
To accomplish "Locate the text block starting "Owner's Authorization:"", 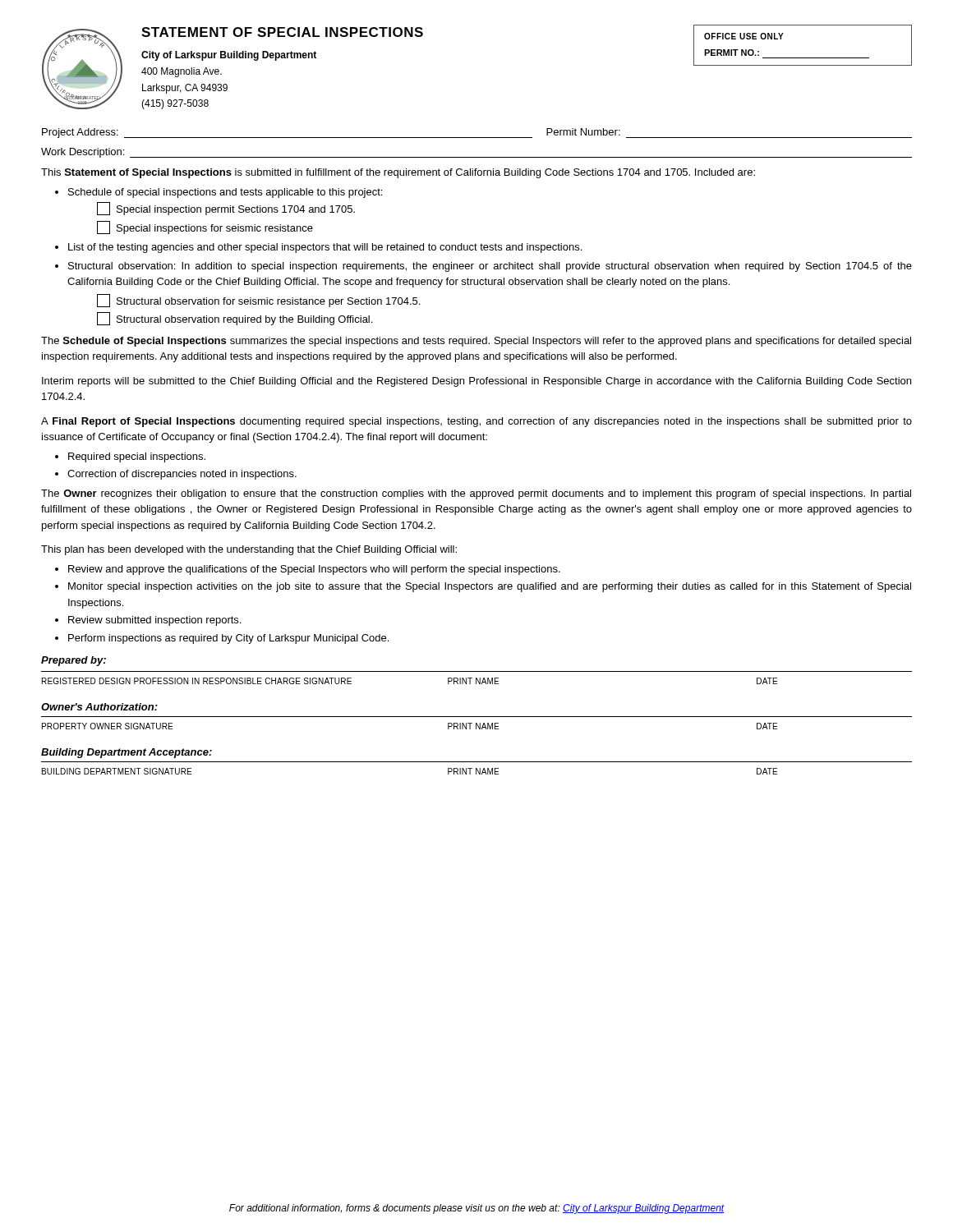I will 99,707.
